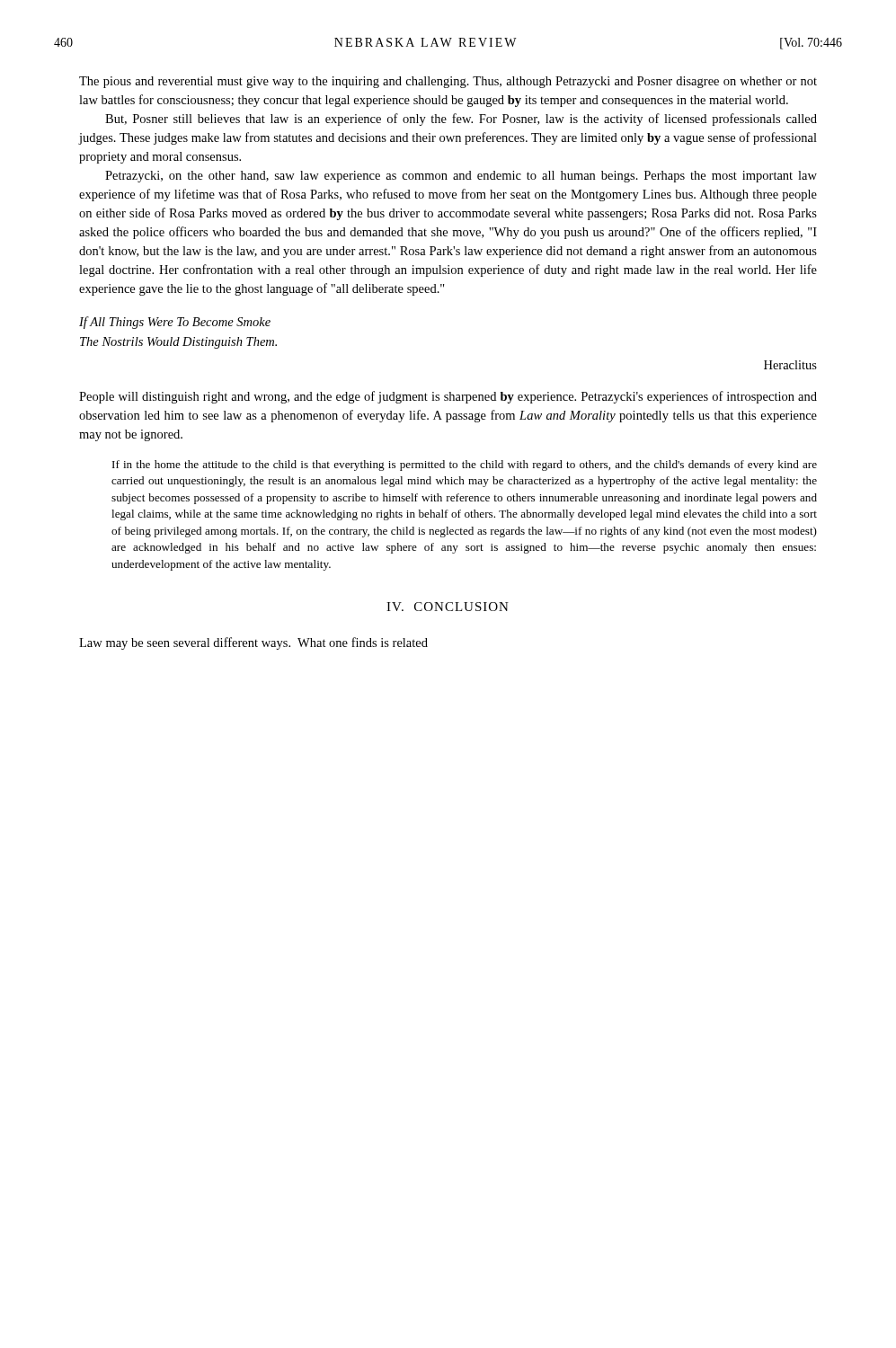896x1348 pixels.
Task: Locate the text block that says "The pious and"
Action: pyautogui.click(x=448, y=185)
